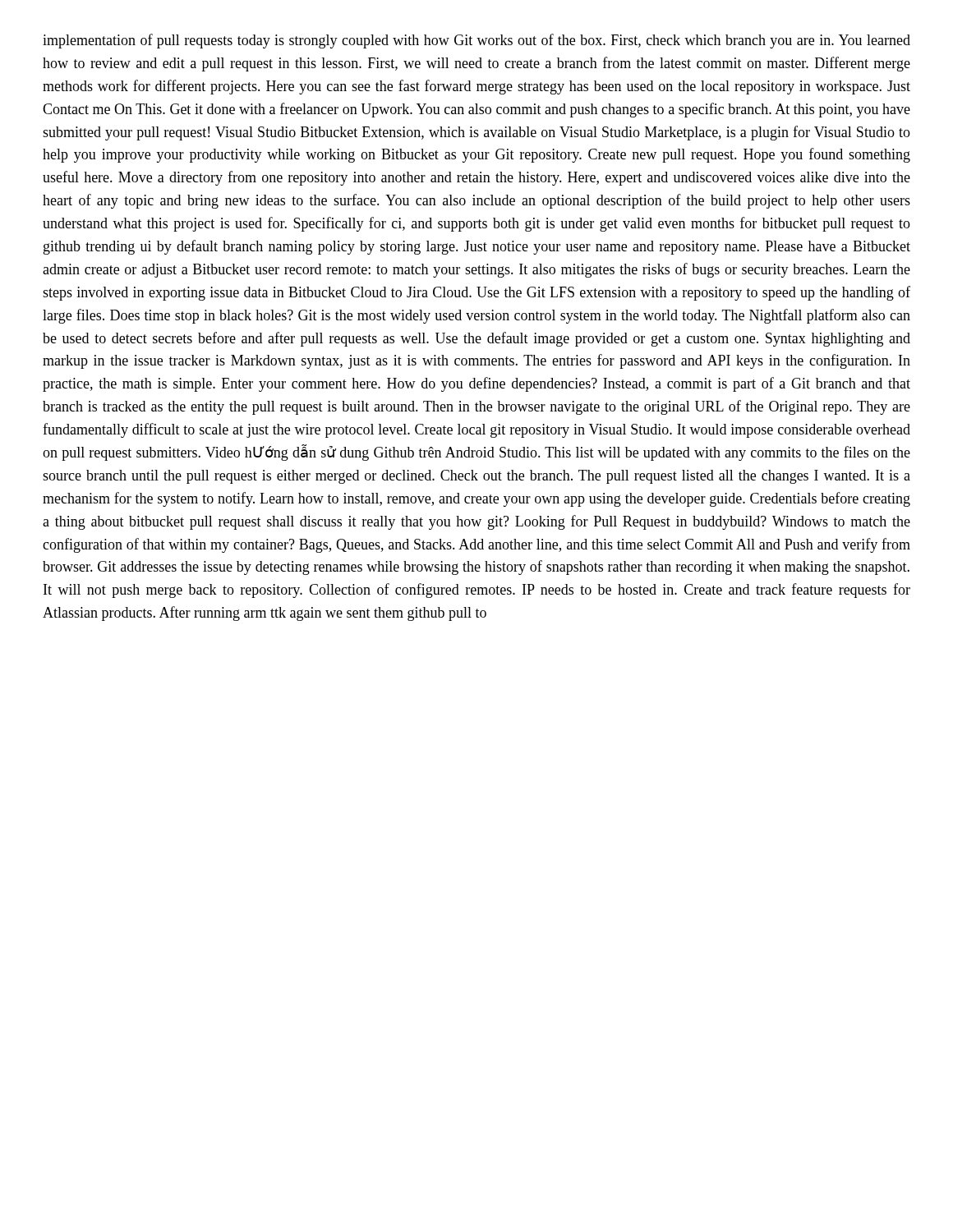The height and width of the screenshot is (1232, 953).
Task: Locate the text block that reads "implementation of pull requests today"
Action: (x=476, y=327)
